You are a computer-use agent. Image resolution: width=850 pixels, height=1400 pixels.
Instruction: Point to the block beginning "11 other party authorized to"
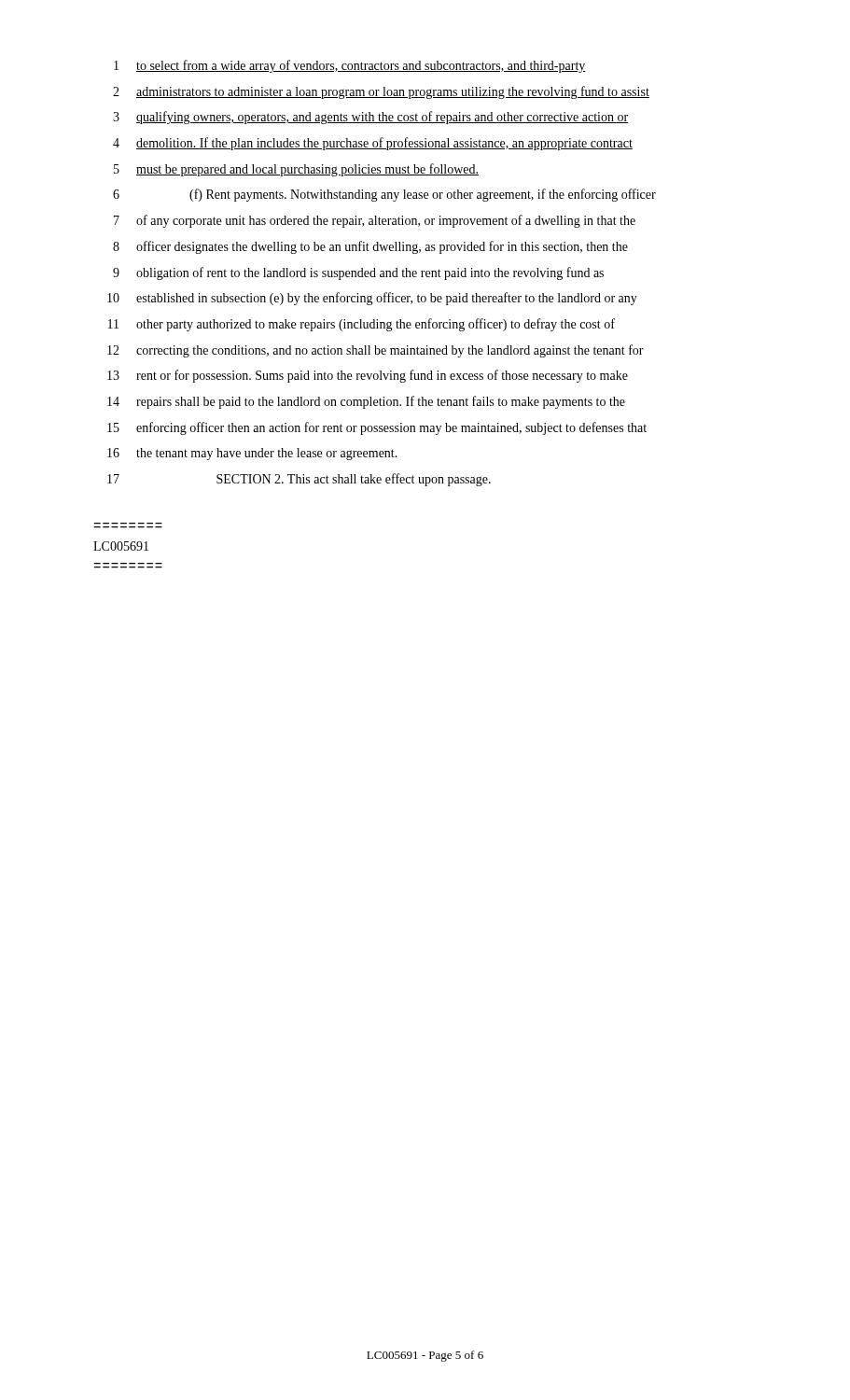tap(434, 325)
